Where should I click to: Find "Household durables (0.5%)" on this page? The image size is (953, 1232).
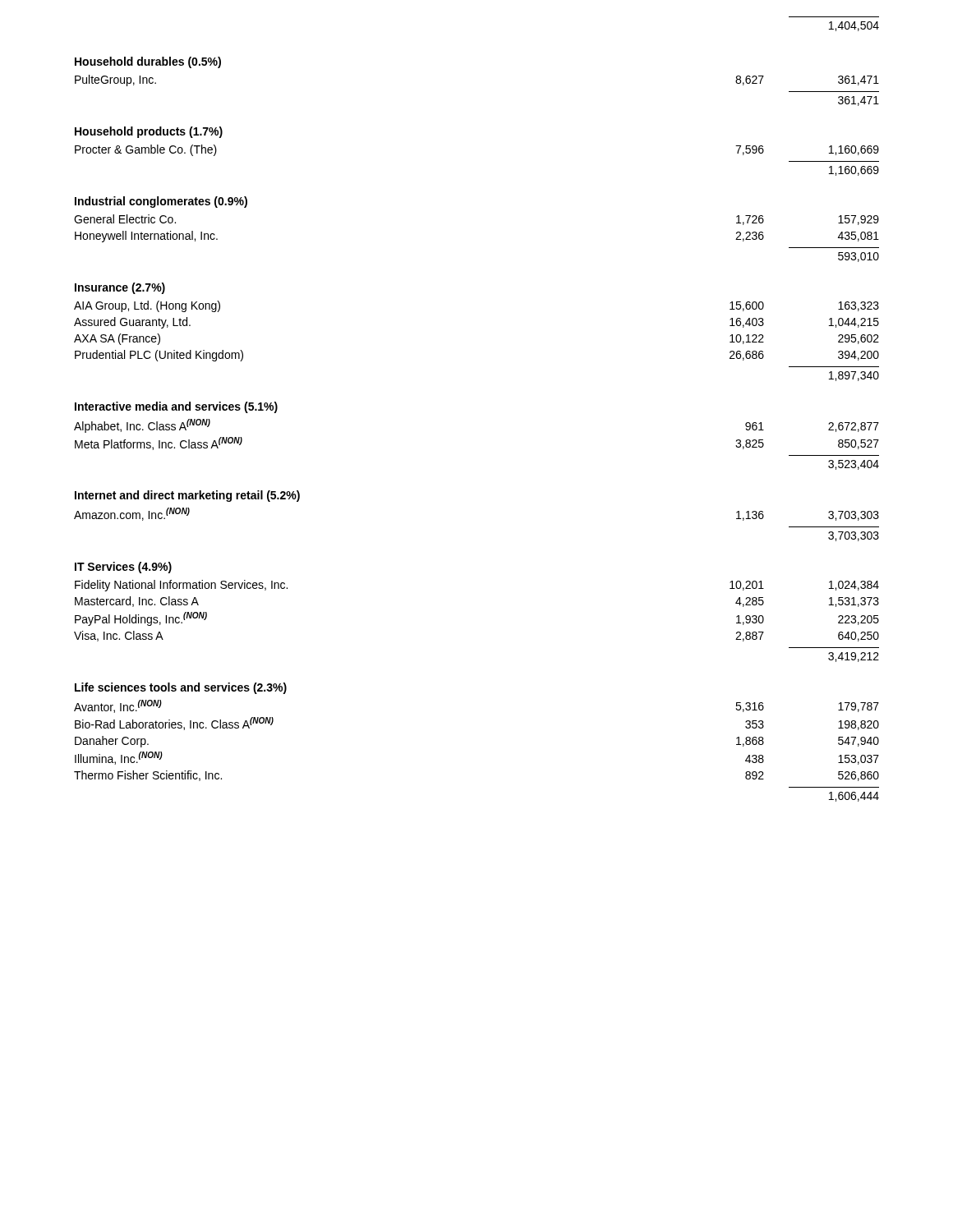coord(148,62)
